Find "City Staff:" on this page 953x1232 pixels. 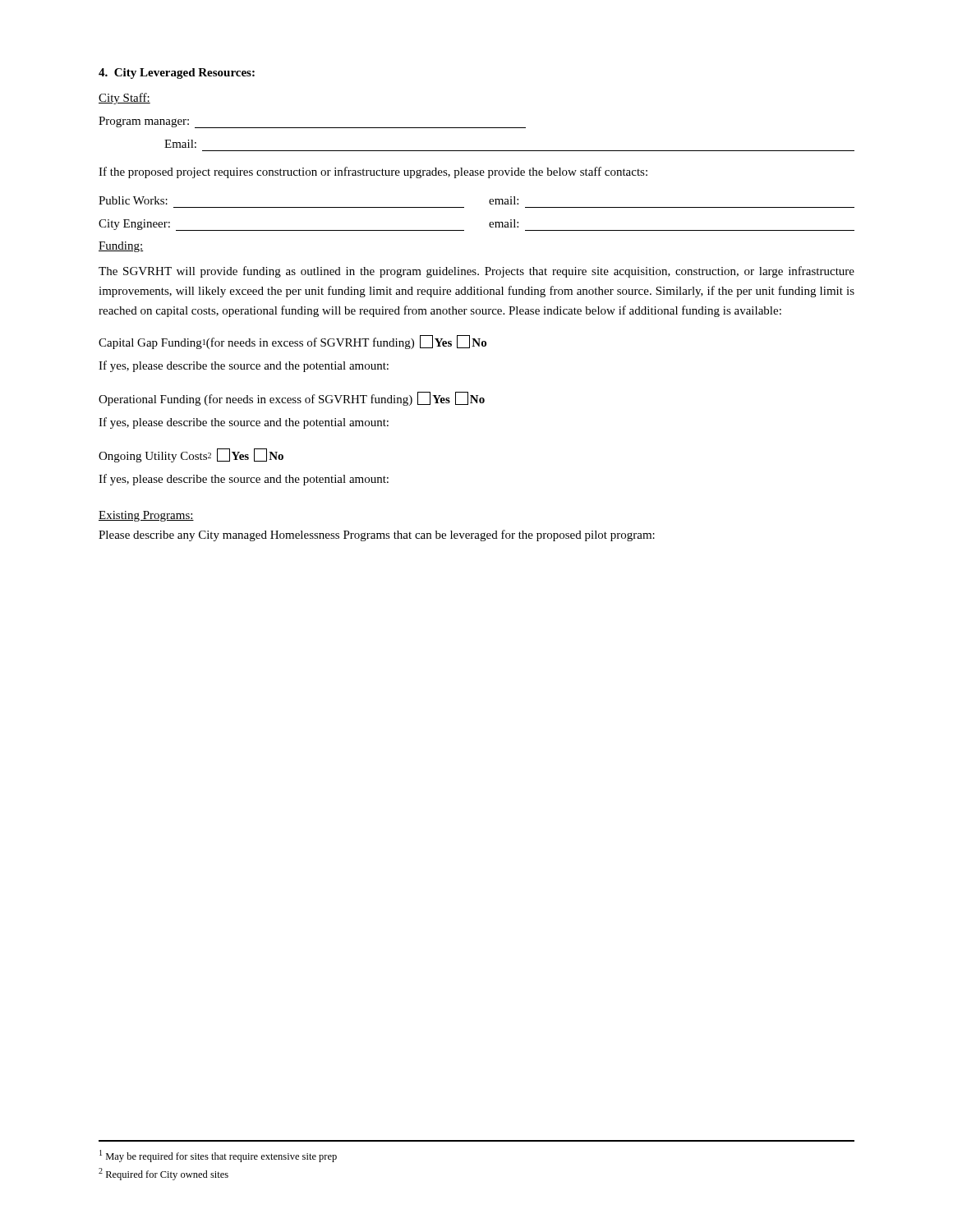click(x=124, y=98)
